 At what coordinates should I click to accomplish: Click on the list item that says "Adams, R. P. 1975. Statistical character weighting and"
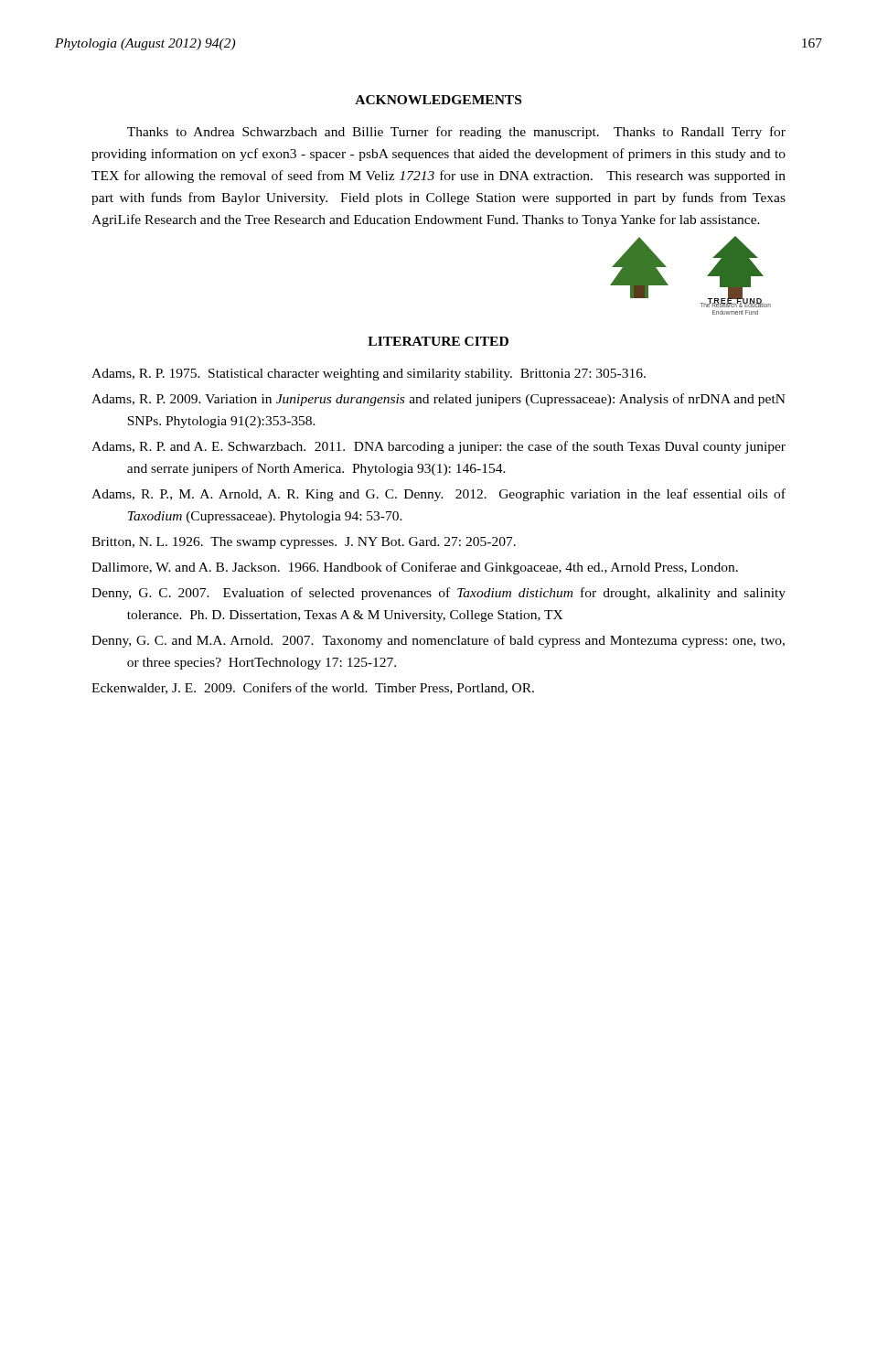369,372
